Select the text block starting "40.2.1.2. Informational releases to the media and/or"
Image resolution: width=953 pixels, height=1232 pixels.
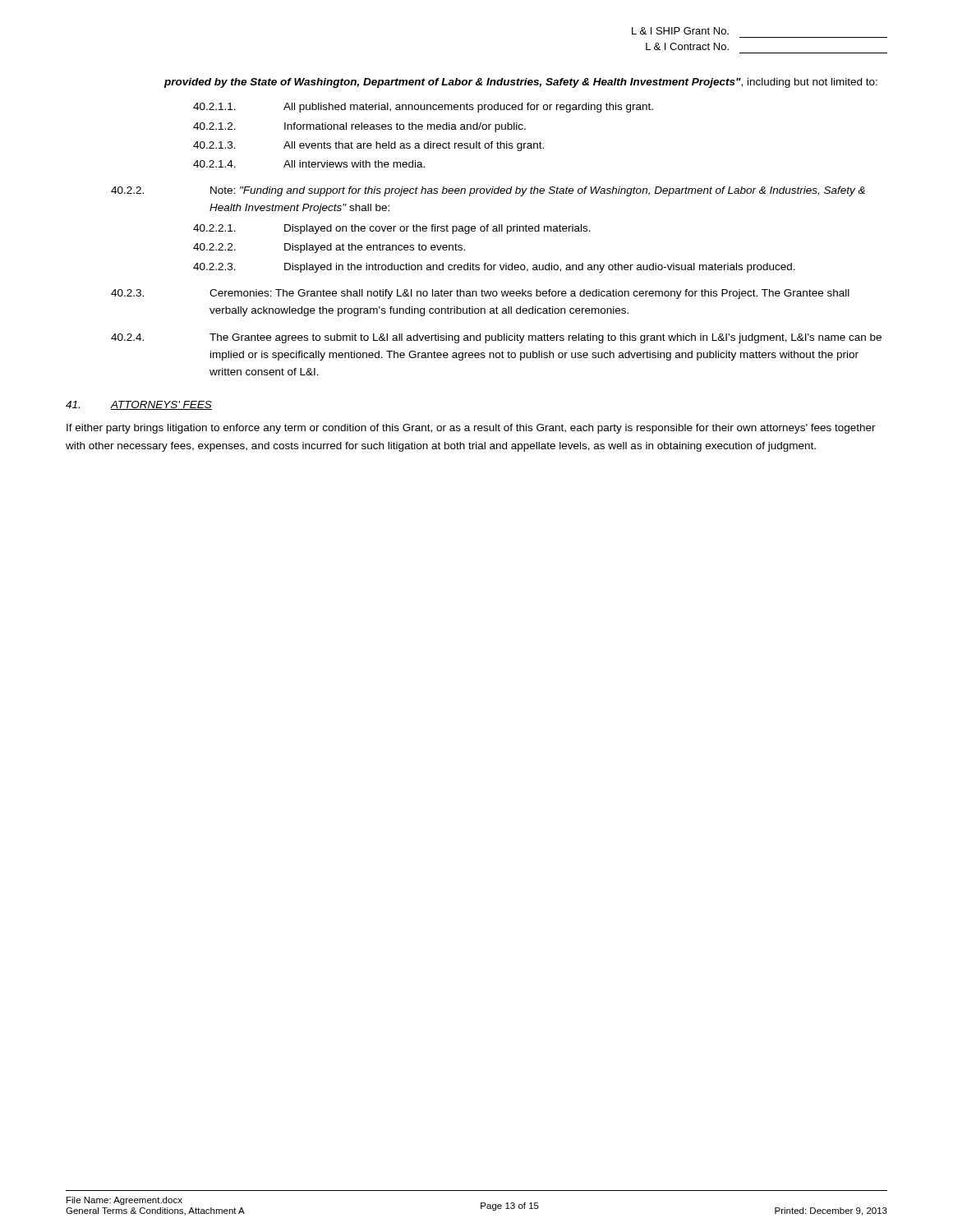pos(476,126)
